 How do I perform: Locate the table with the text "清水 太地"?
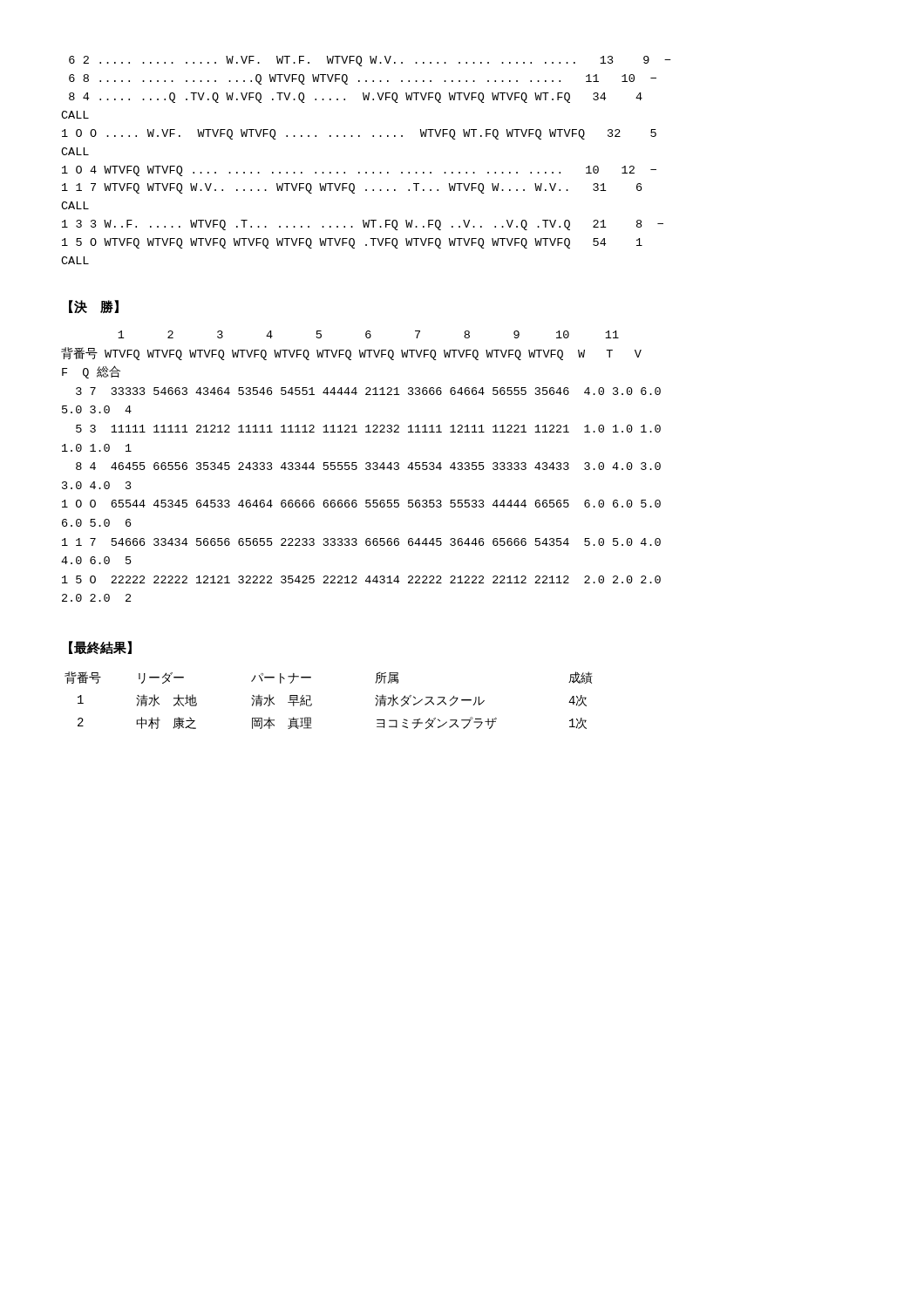(x=462, y=701)
